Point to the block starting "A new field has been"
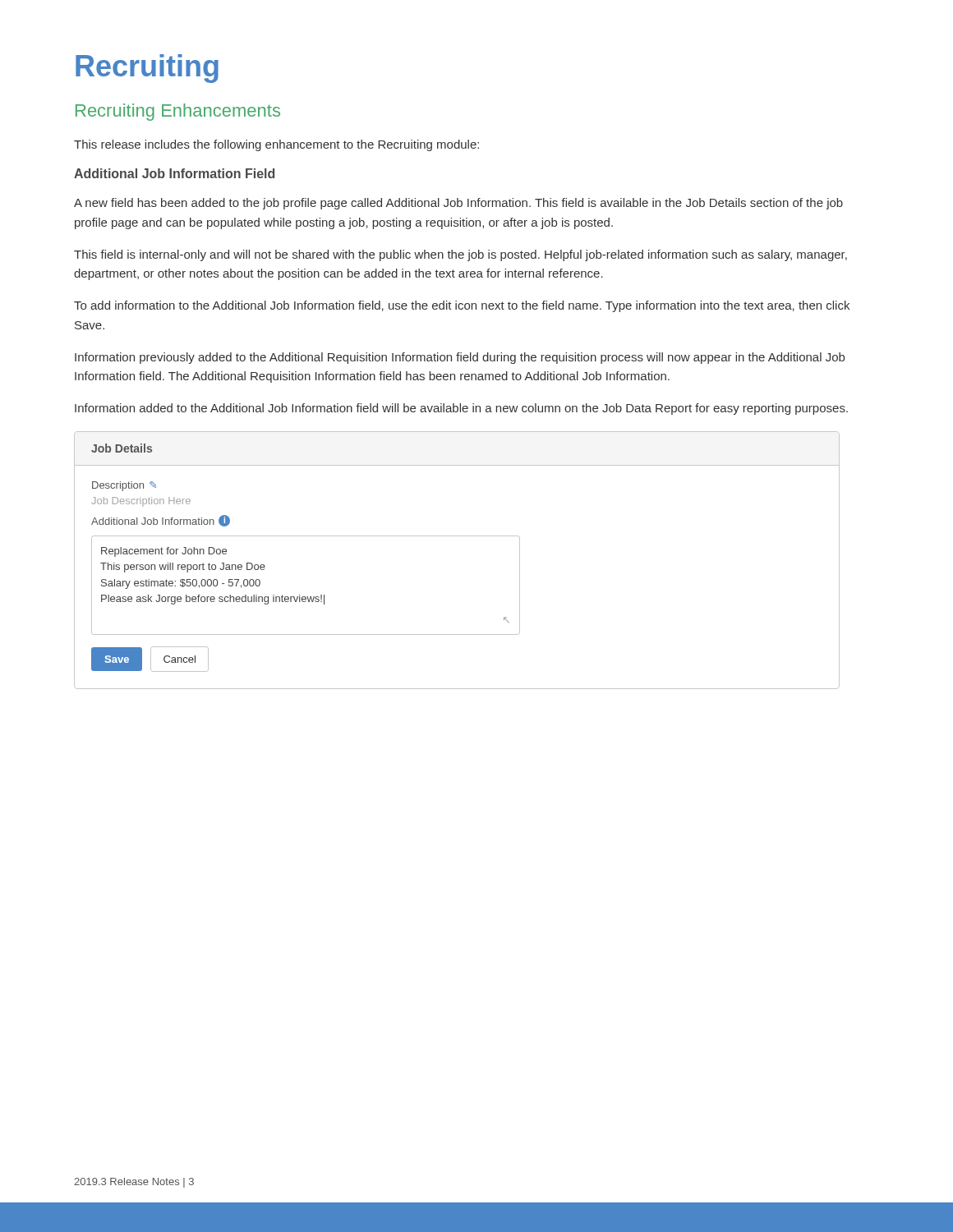The height and width of the screenshot is (1232, 953). (458, 212)
